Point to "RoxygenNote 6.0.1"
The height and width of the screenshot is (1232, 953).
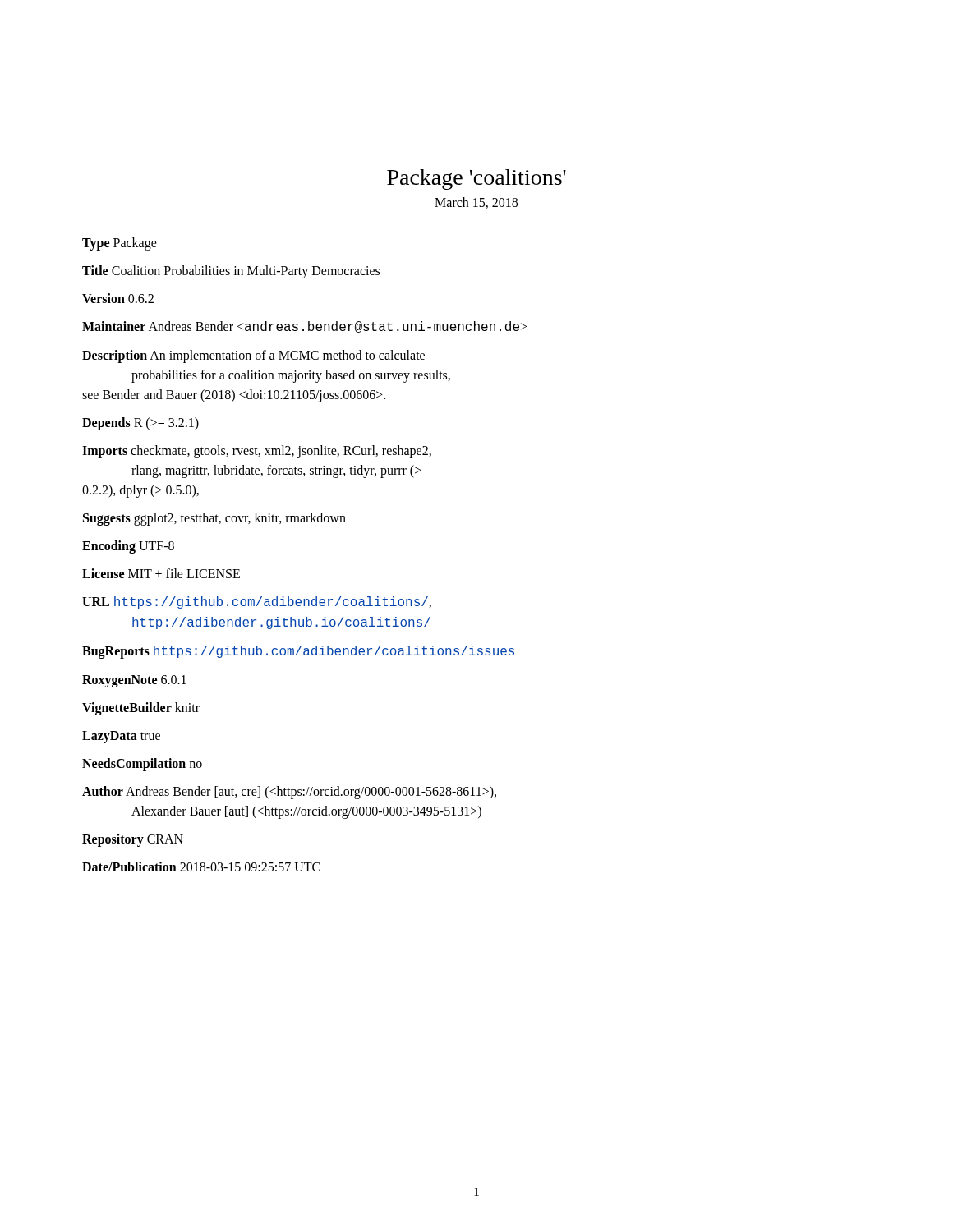click(x=135, y=680)
